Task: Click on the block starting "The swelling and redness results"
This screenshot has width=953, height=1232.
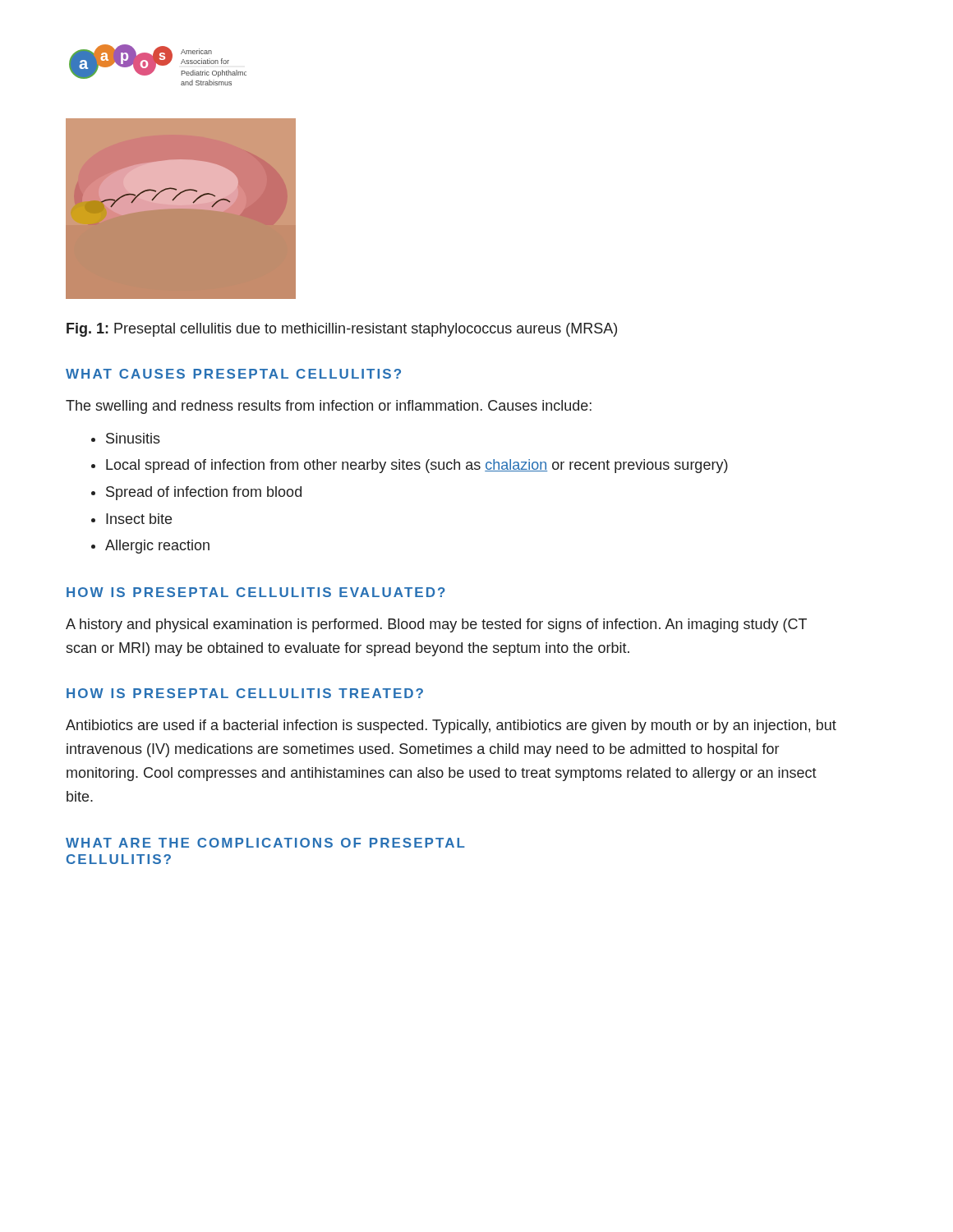Action: [x=329, y=406]
